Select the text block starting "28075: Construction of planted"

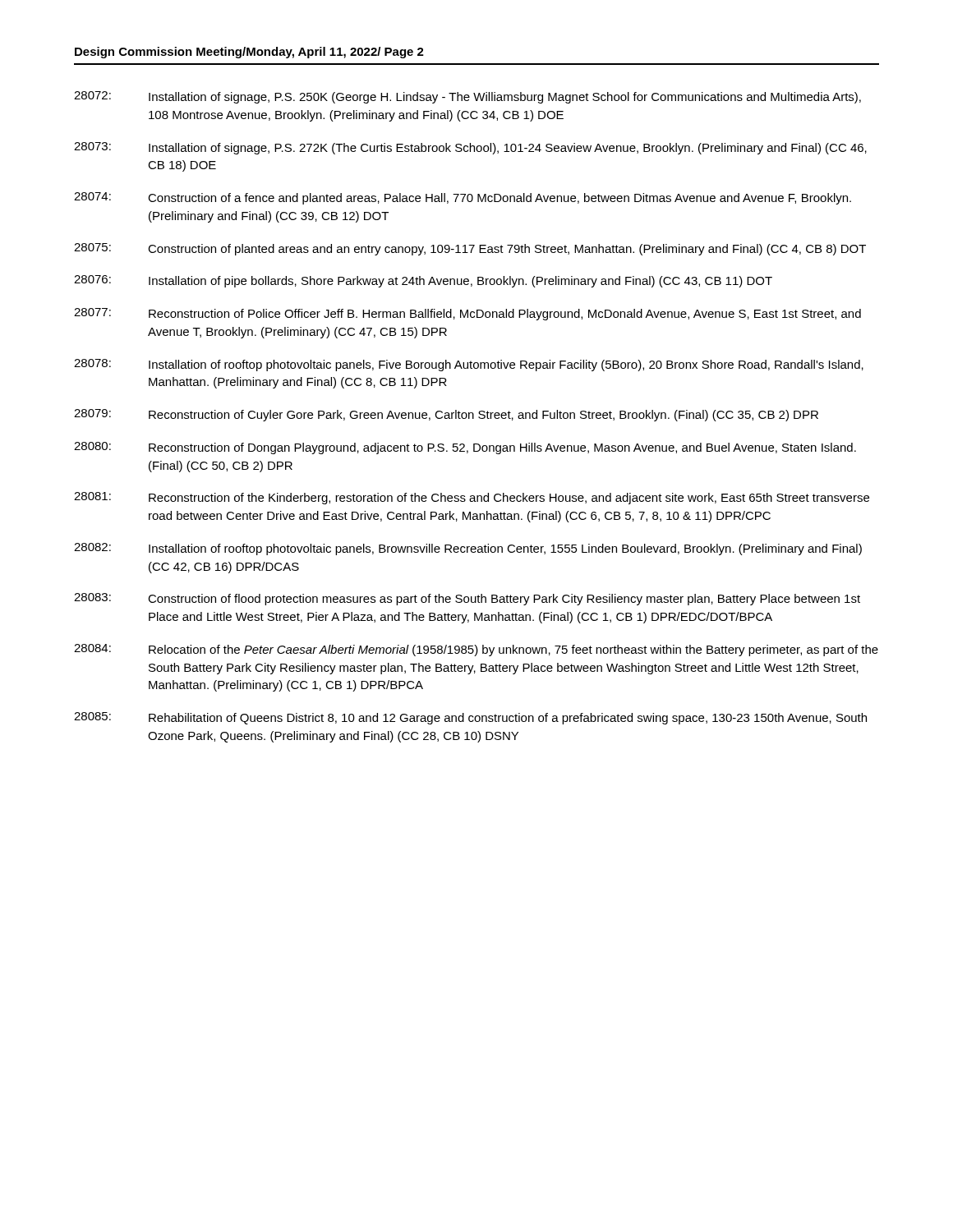tap(476, 248)
